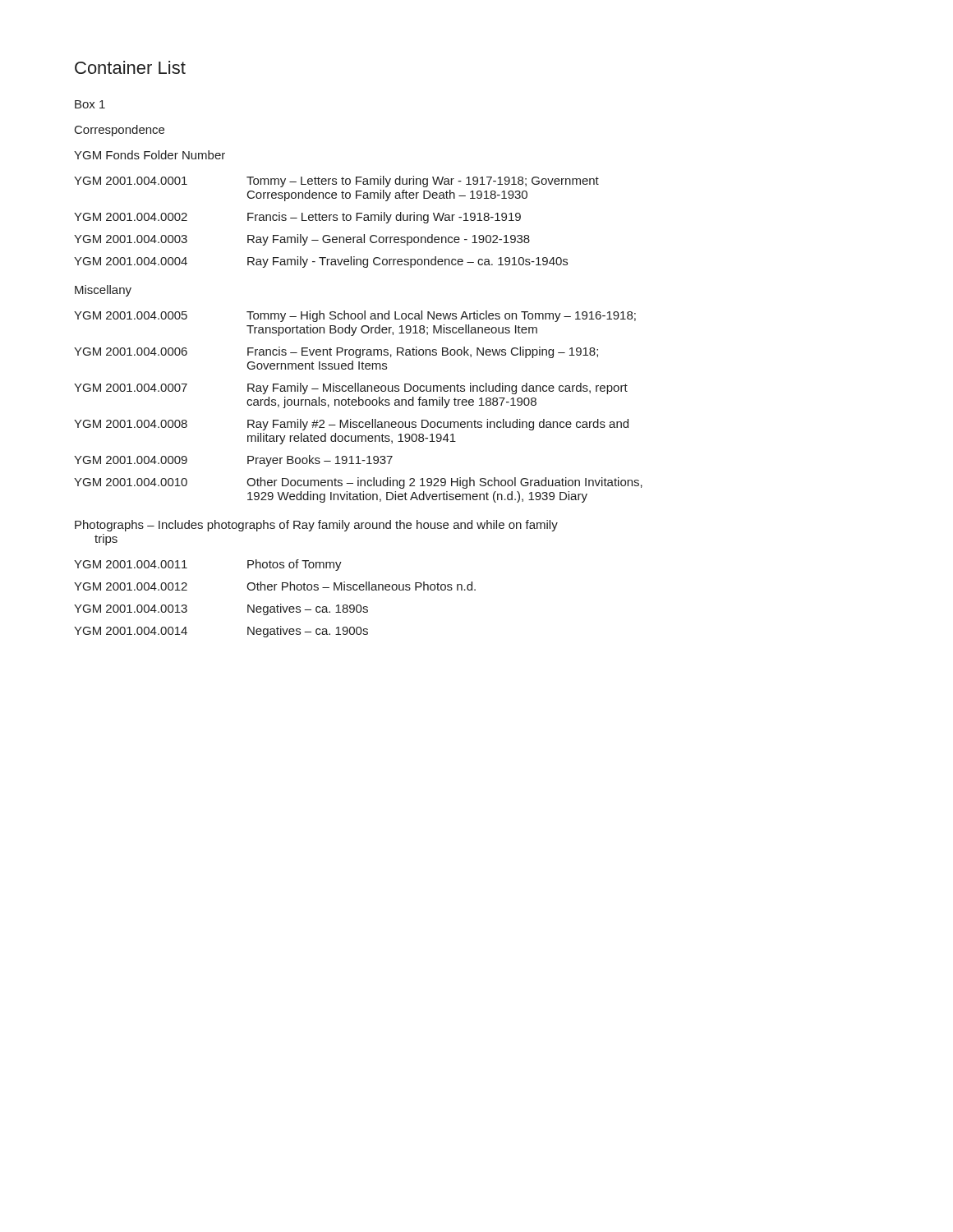Where is the passage that starts "YGM 2001.004.0009 Prayer"?

129,460
